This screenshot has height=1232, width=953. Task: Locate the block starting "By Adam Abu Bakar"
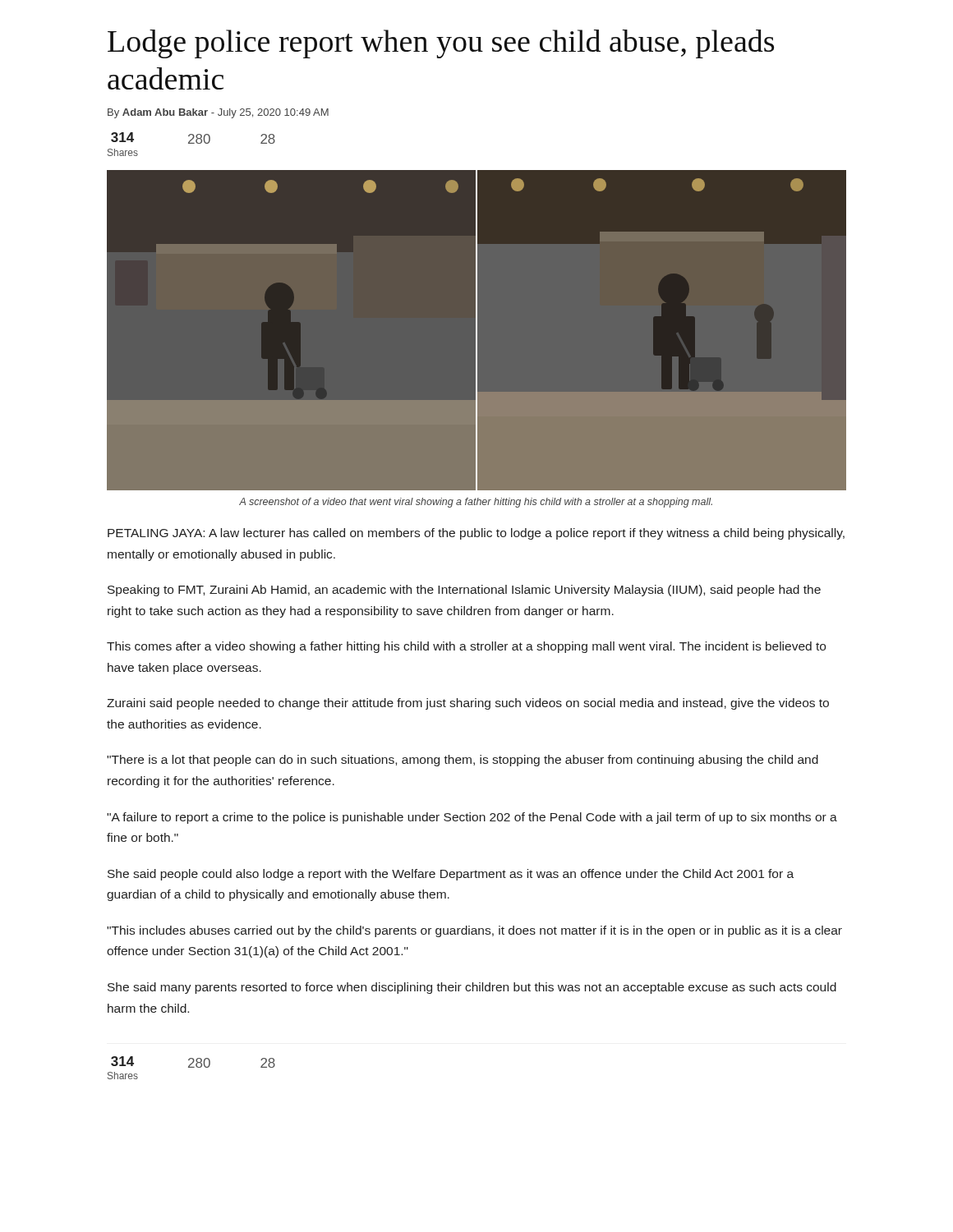pyautogui.click(x=218, y=112)
